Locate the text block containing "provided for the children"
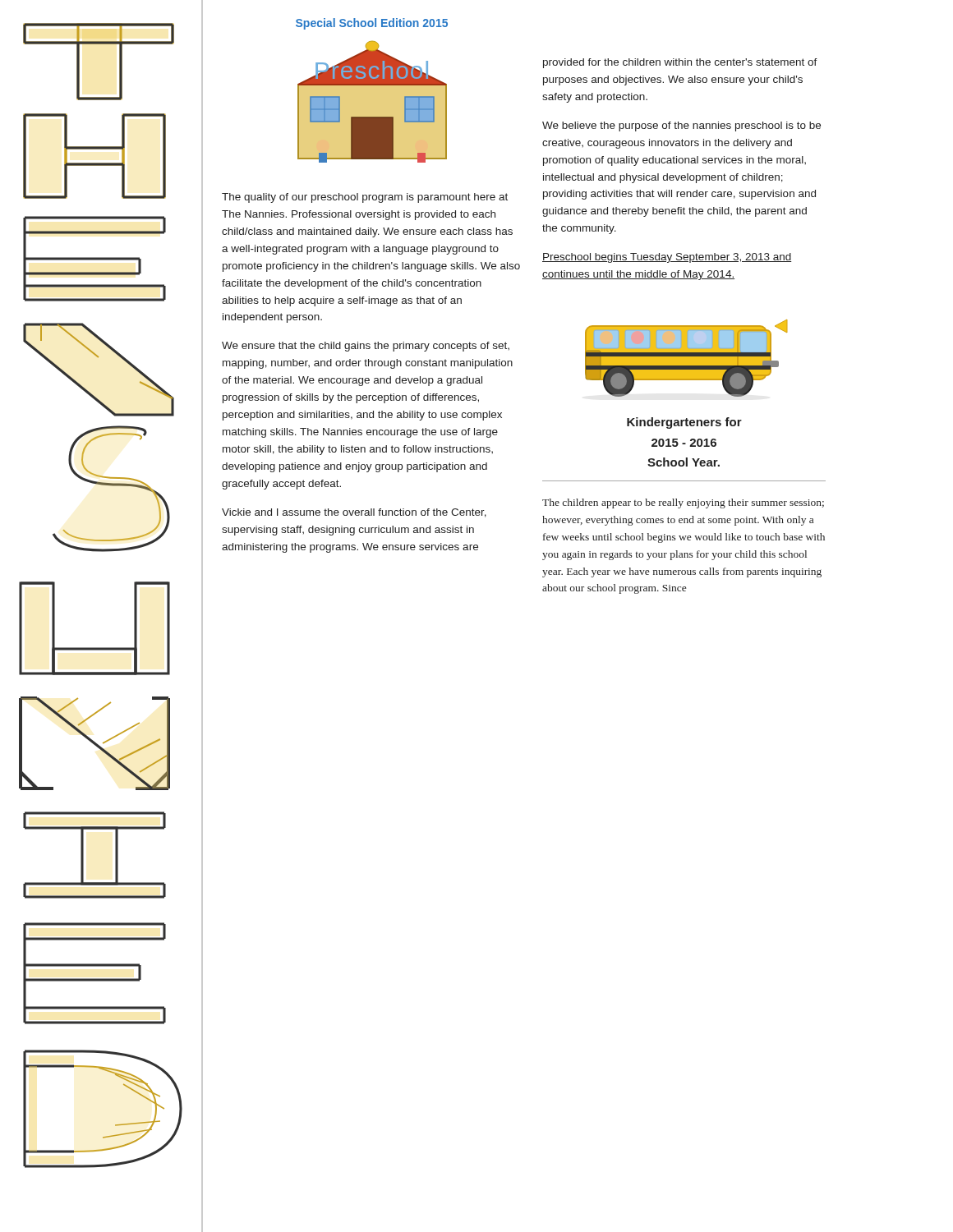This screenshot has width=953, height=1232. click(680, 79)
